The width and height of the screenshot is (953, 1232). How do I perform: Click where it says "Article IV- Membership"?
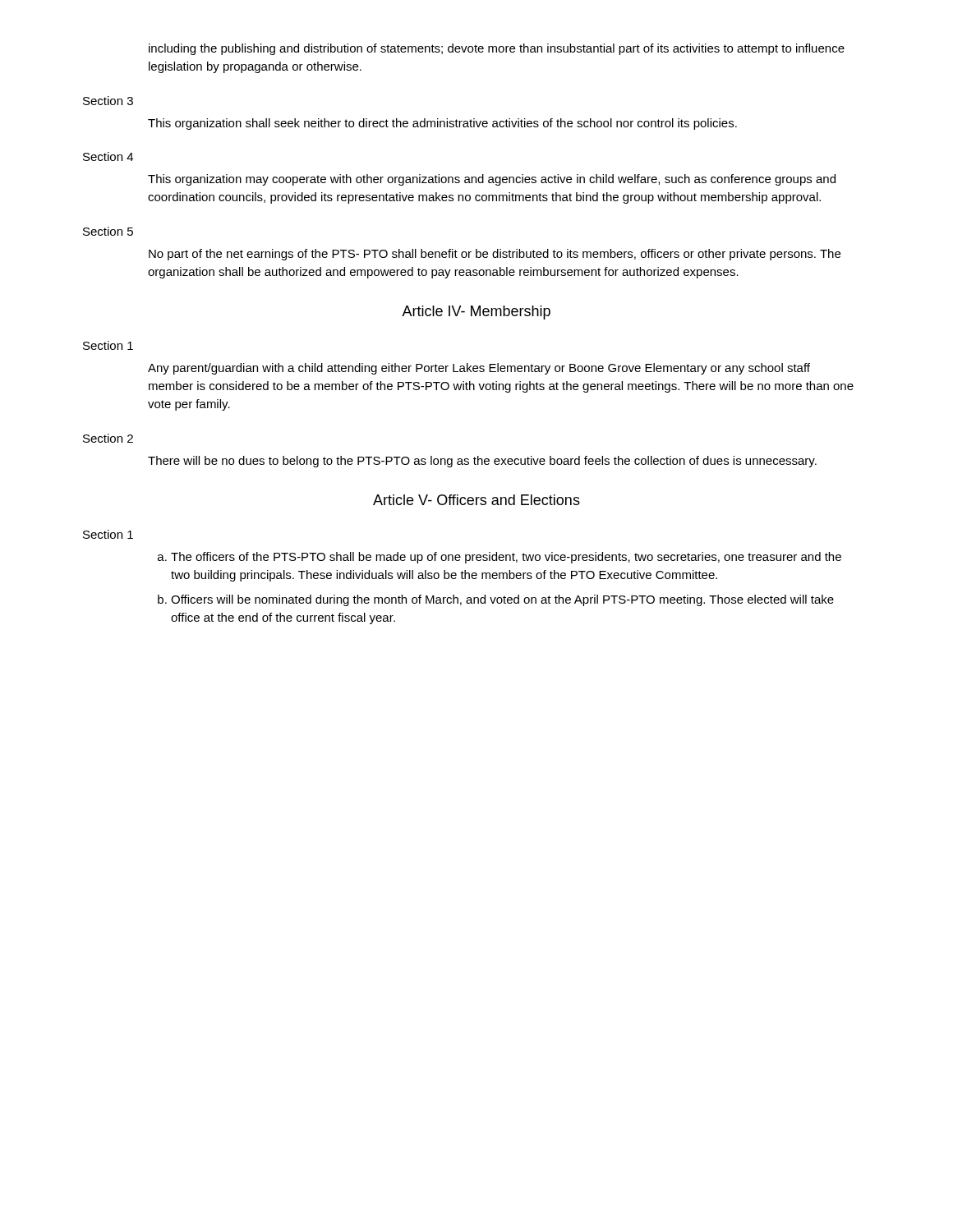pyautogui.click(x=476, y=312)
